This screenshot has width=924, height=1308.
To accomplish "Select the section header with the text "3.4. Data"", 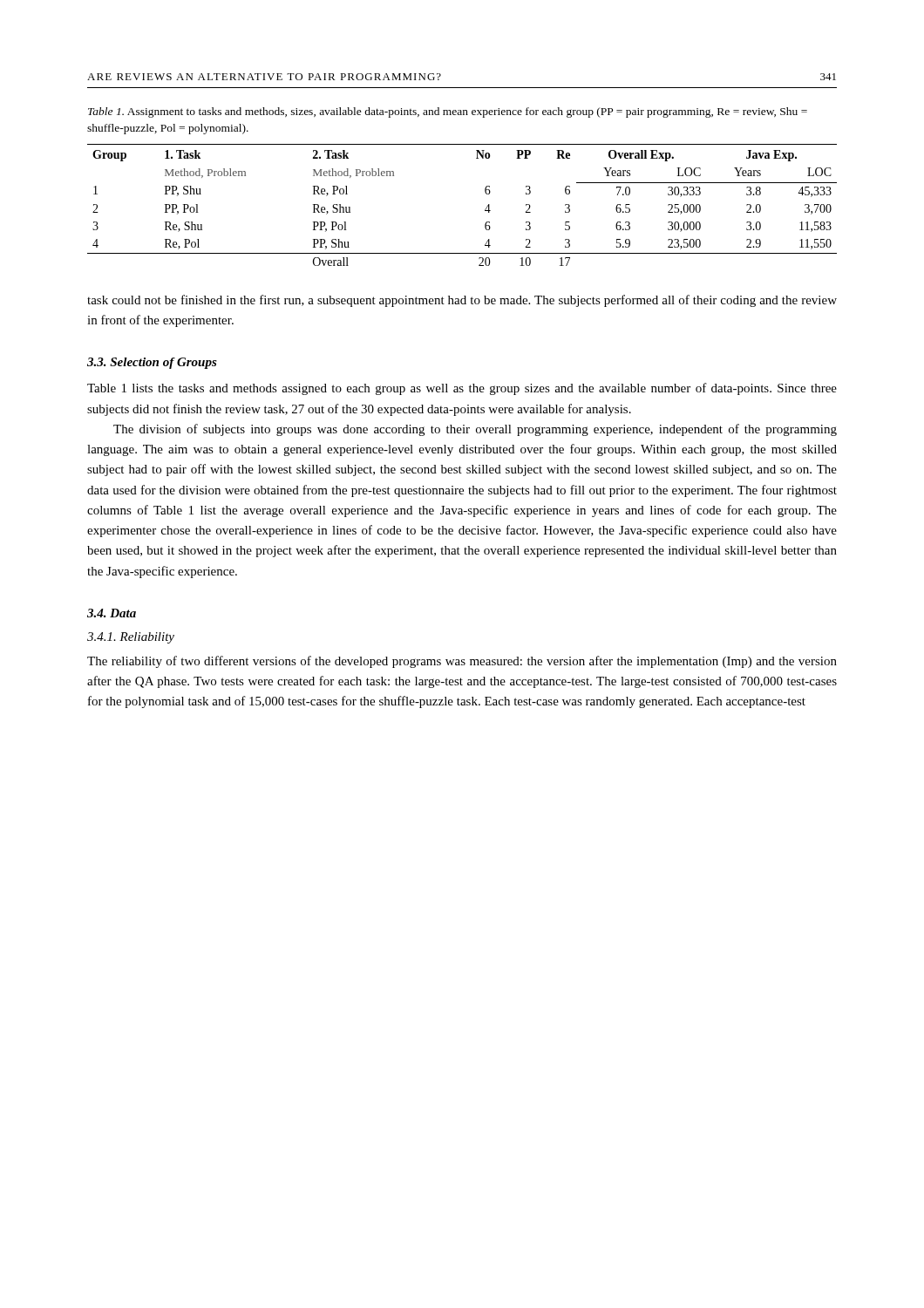I will (x=112, y=613).
